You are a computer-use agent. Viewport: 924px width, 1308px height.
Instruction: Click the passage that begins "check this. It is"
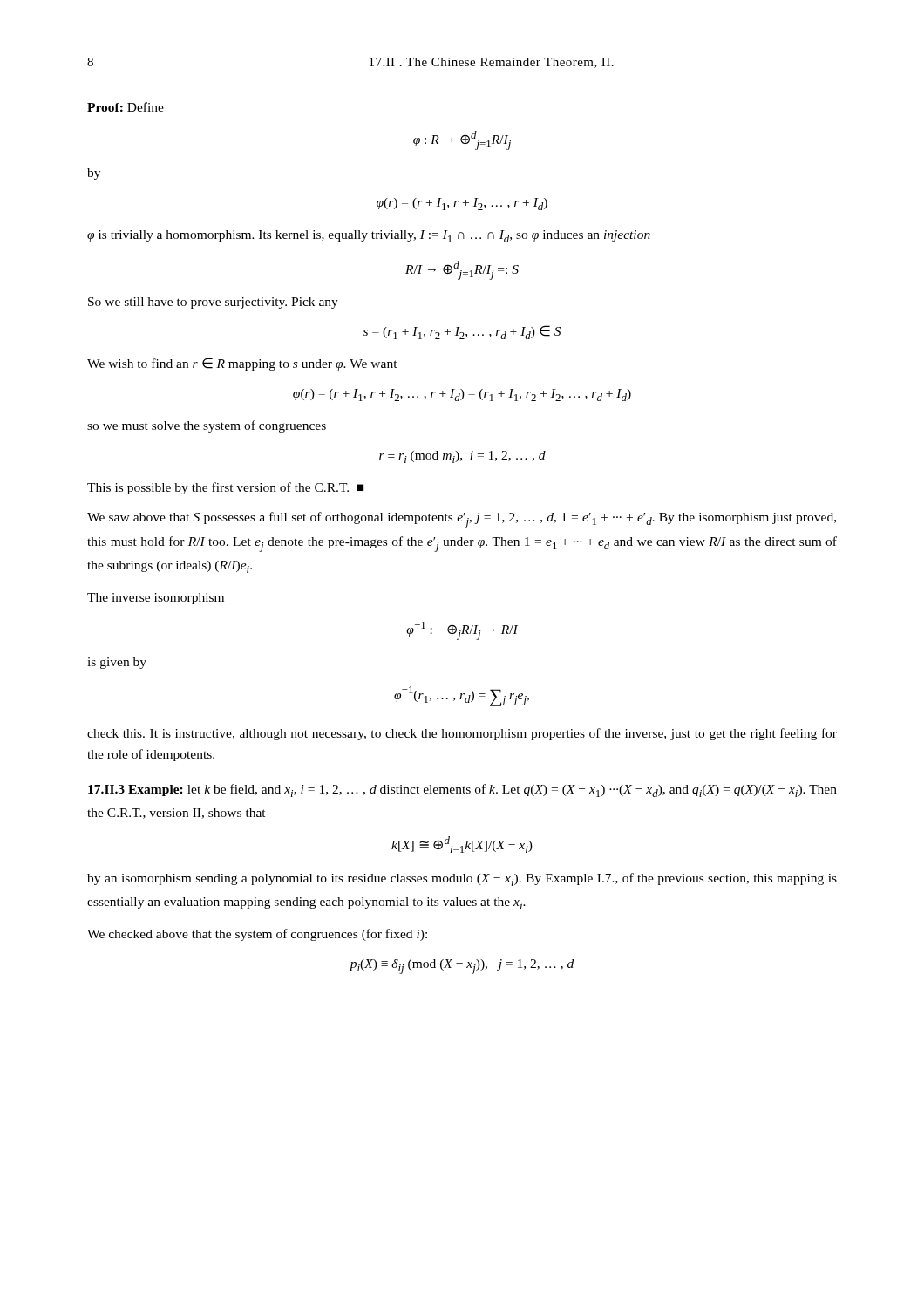(x=462, y=744)
